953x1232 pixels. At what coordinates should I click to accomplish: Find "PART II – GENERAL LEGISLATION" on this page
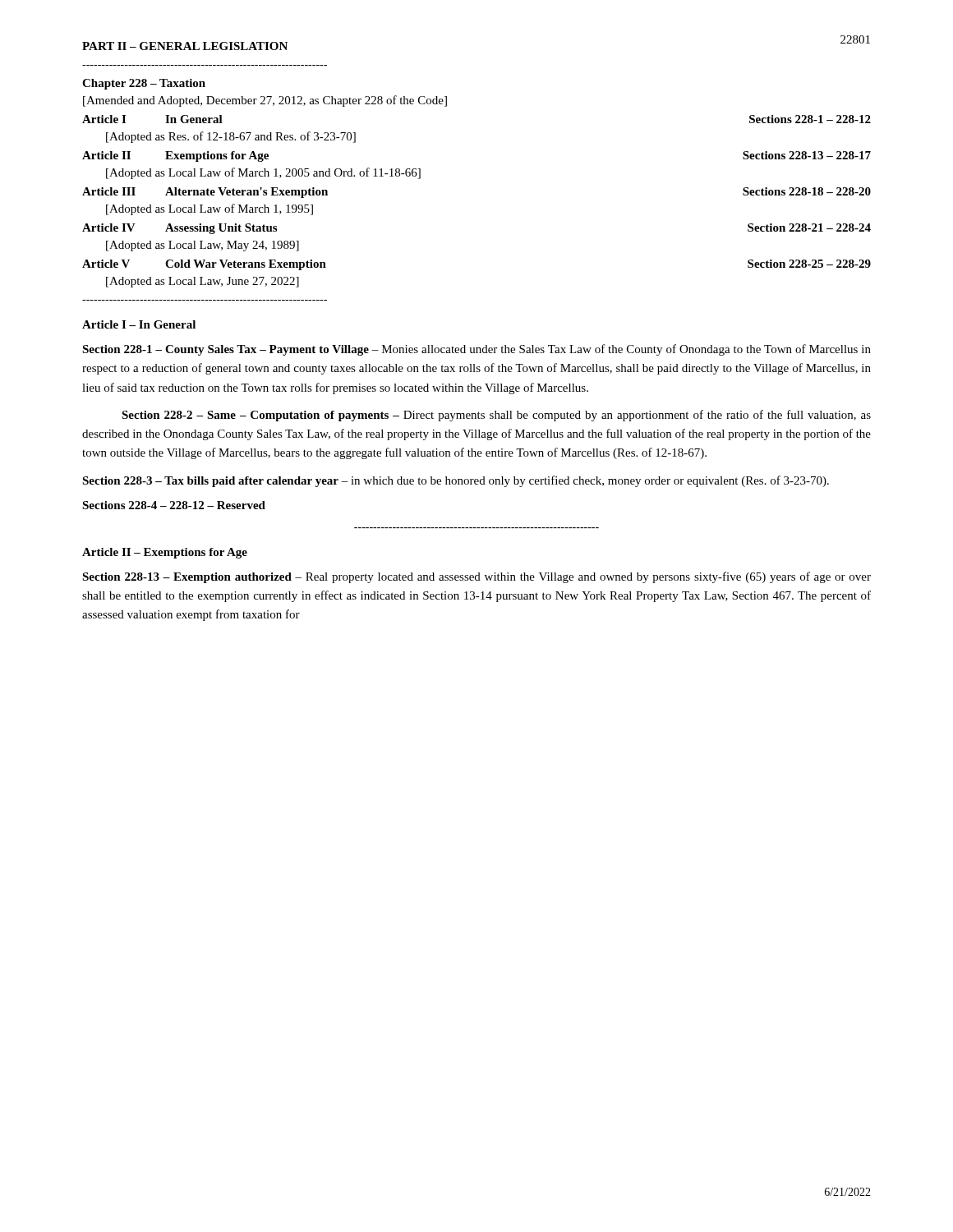coord(185,46)
